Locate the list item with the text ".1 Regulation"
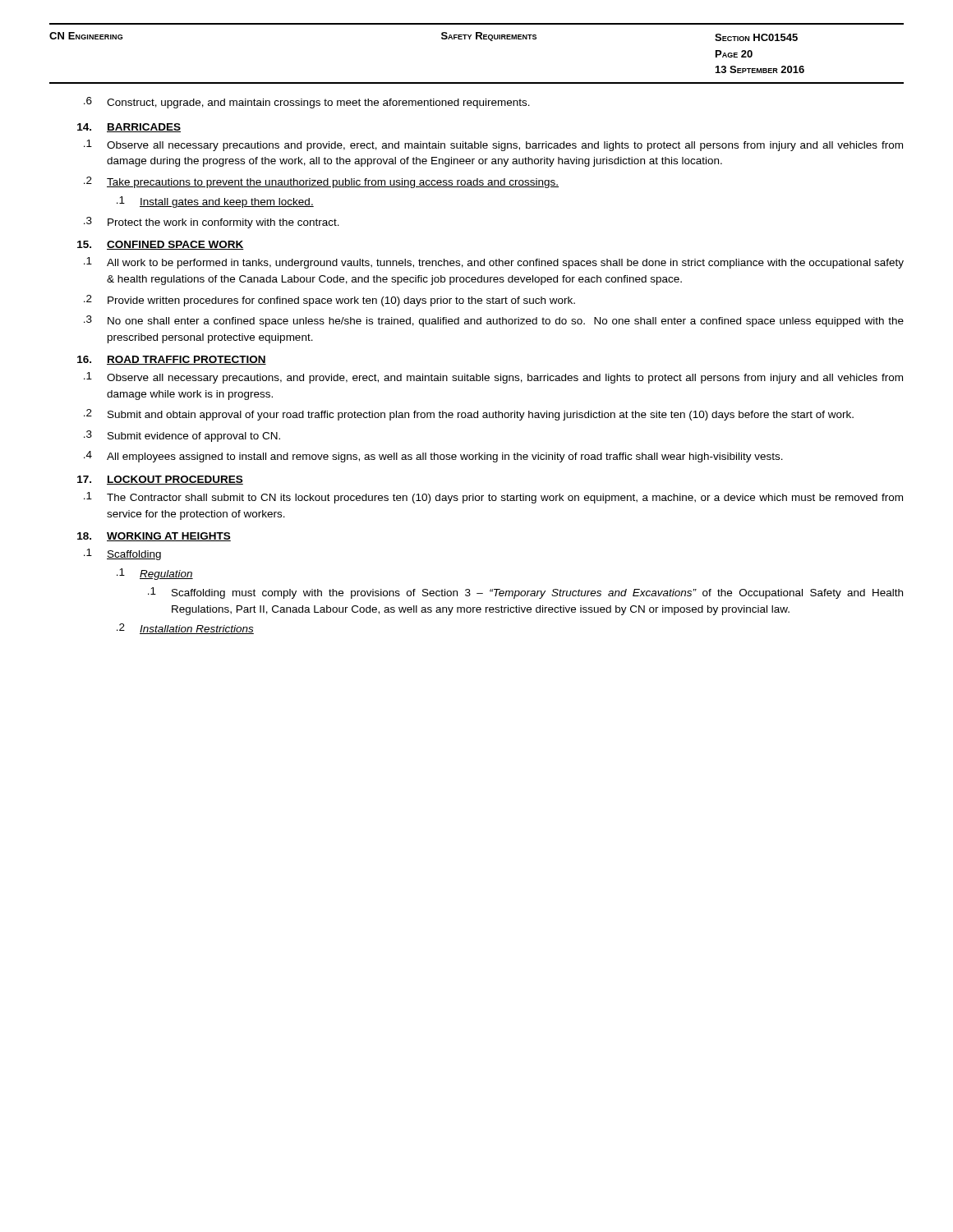Viewport: 953px width, 1232px height. pos(155,574)
